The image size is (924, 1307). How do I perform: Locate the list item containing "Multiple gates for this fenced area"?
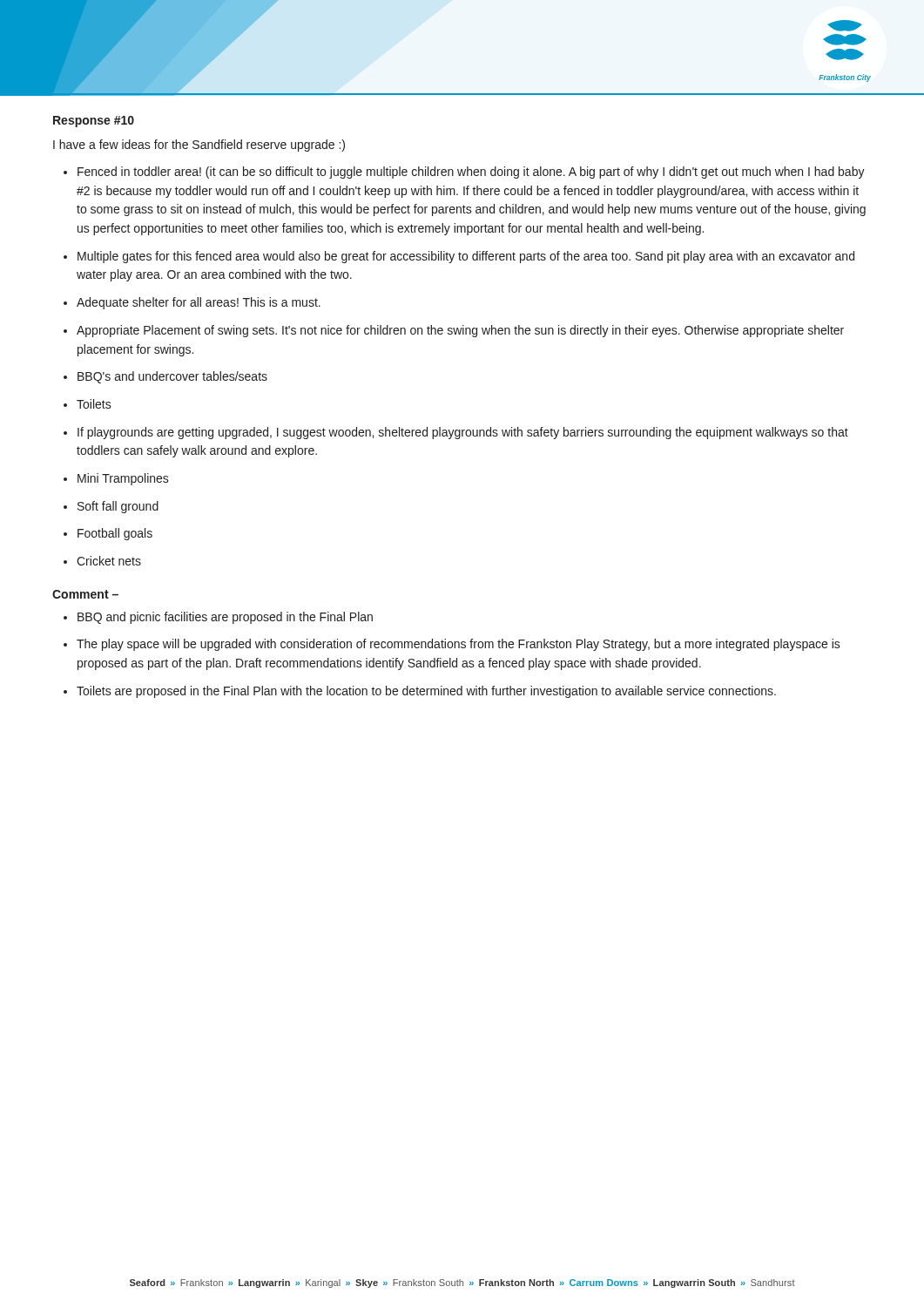point(462,266)
